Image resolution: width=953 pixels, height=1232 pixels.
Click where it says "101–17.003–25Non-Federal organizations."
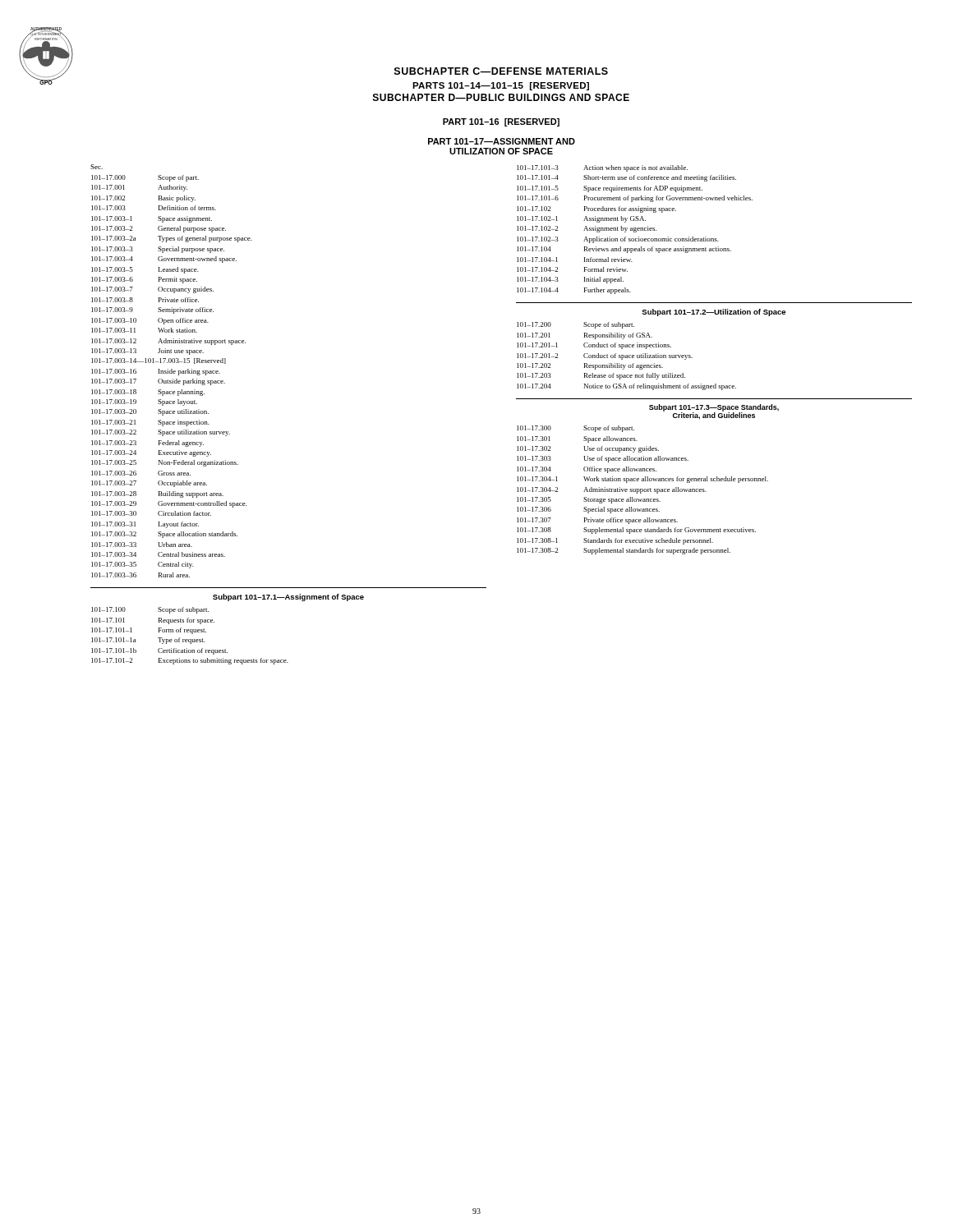[165, 463]
